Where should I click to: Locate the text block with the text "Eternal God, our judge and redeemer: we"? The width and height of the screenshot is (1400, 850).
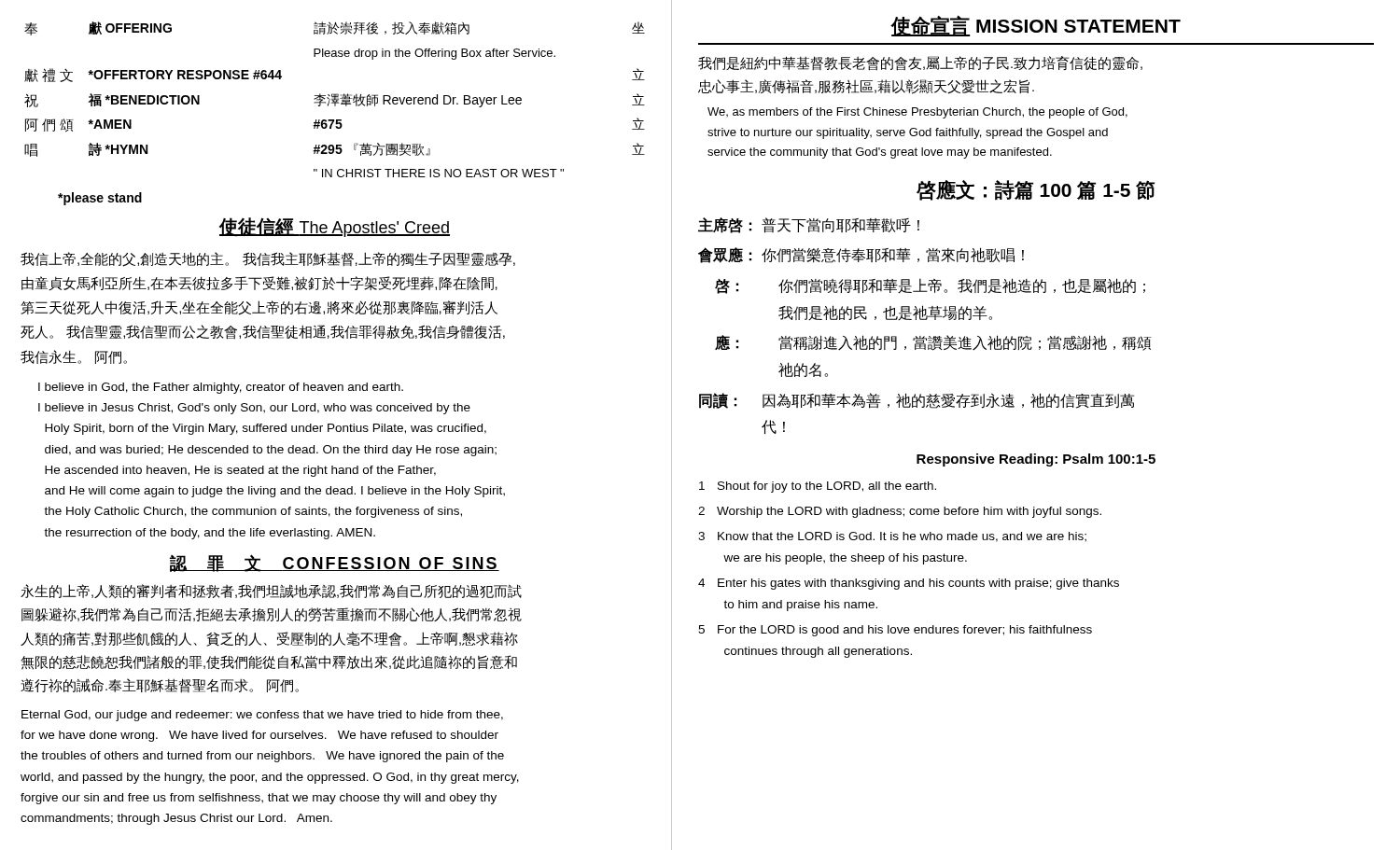[270, 766]
